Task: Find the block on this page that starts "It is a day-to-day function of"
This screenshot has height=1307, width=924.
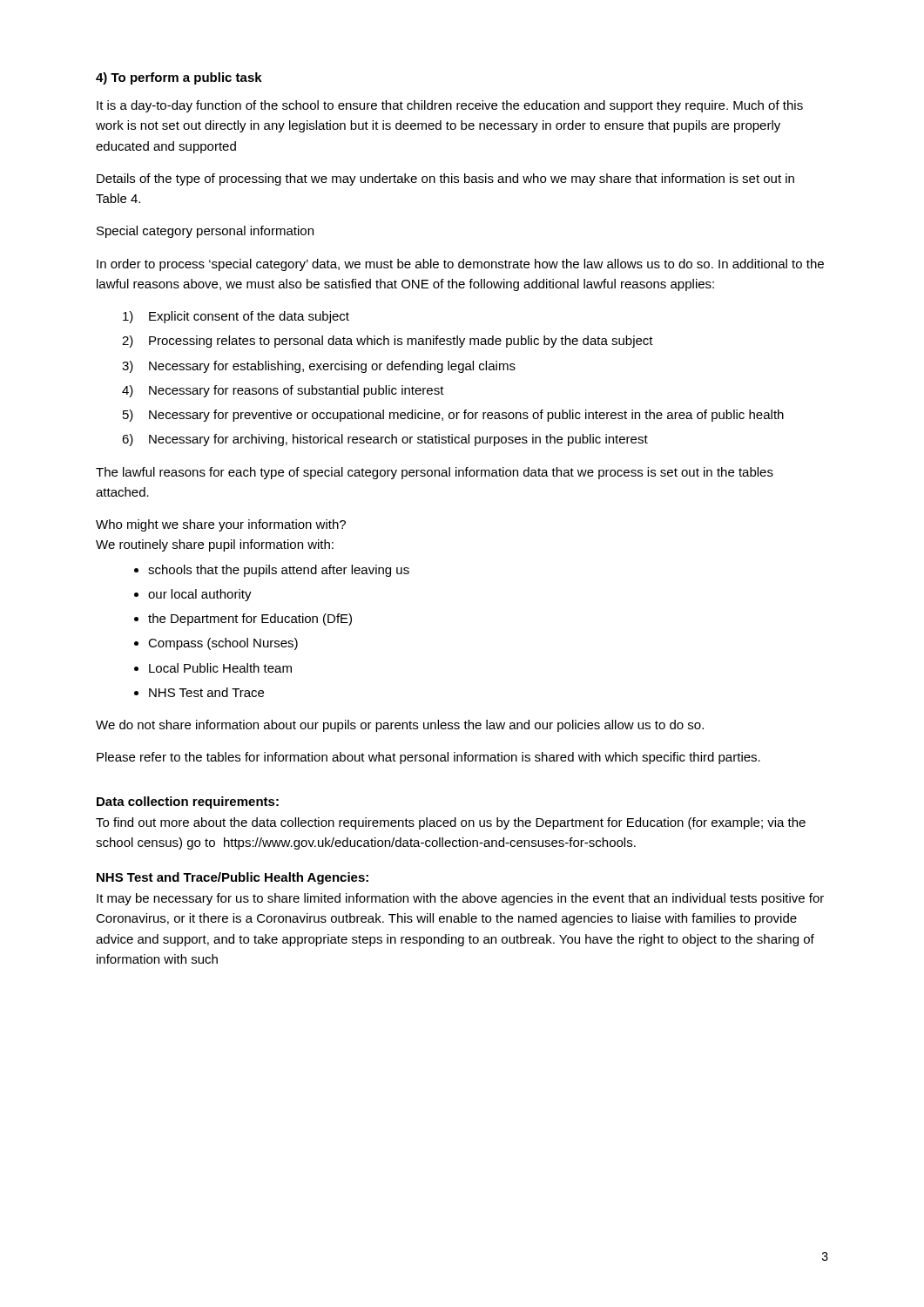Action: (449, 125)
